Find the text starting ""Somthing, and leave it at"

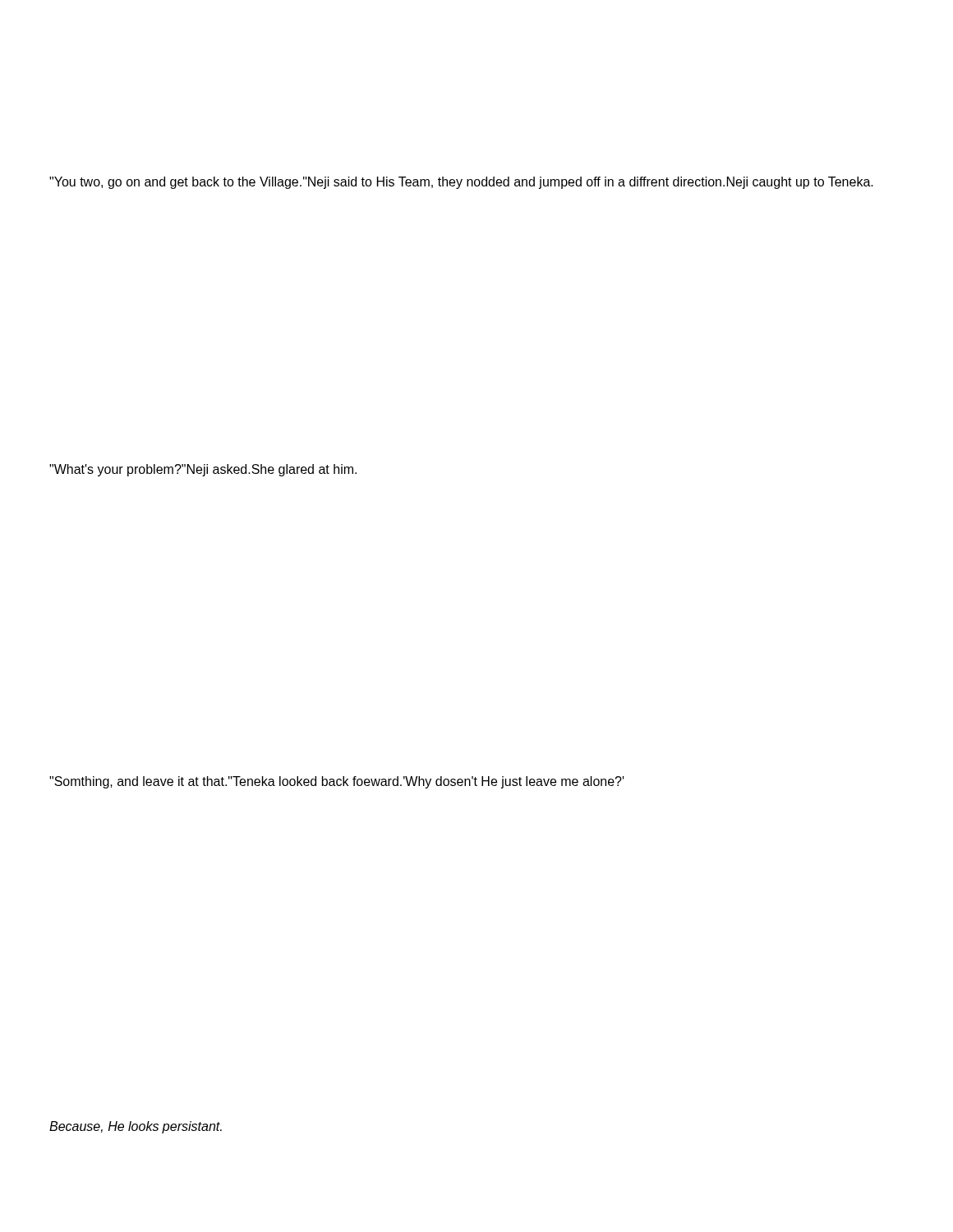pyautogui.click(x=337, y=782)
